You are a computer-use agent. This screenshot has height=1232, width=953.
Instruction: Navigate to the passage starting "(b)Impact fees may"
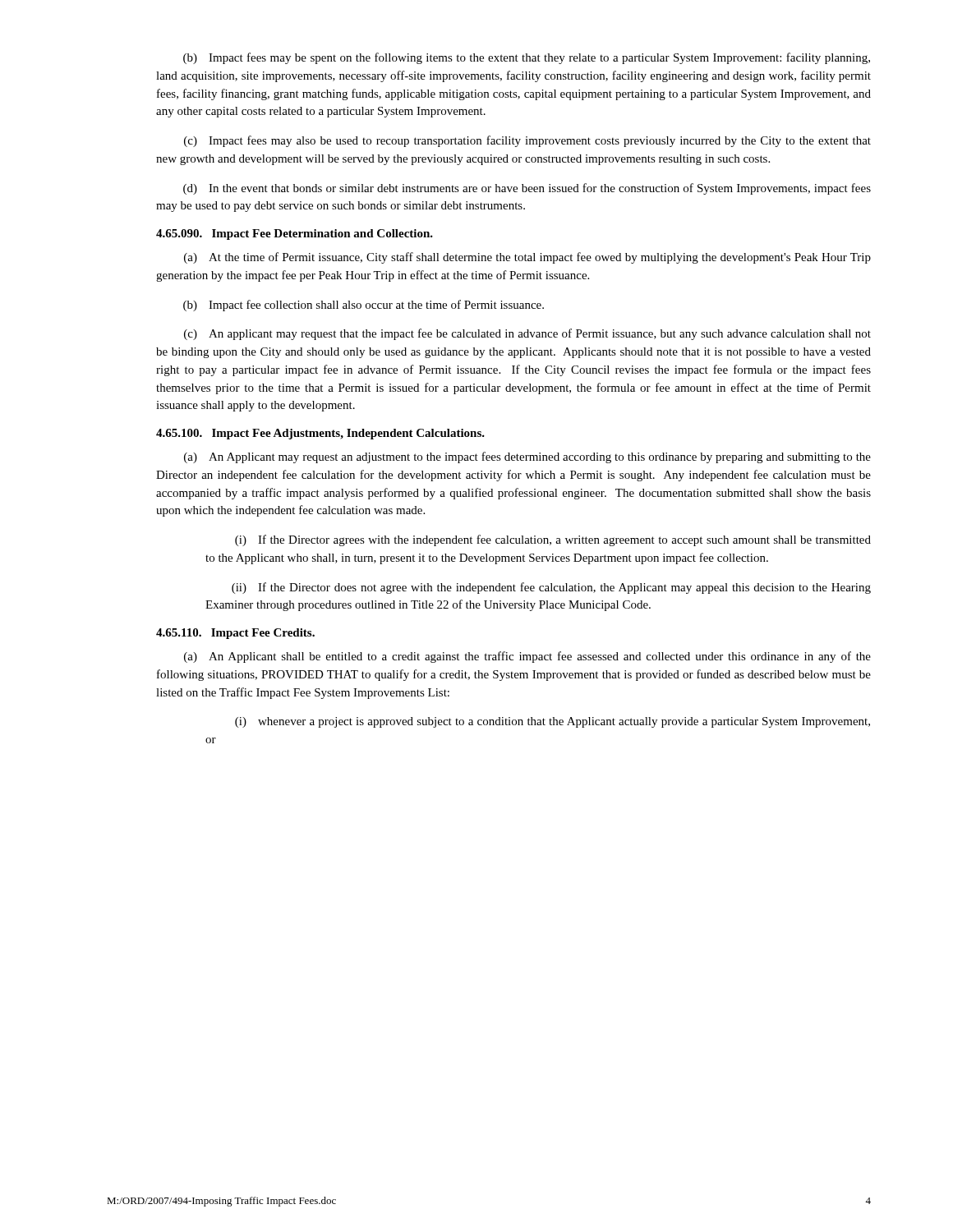(x=513, y=83)
